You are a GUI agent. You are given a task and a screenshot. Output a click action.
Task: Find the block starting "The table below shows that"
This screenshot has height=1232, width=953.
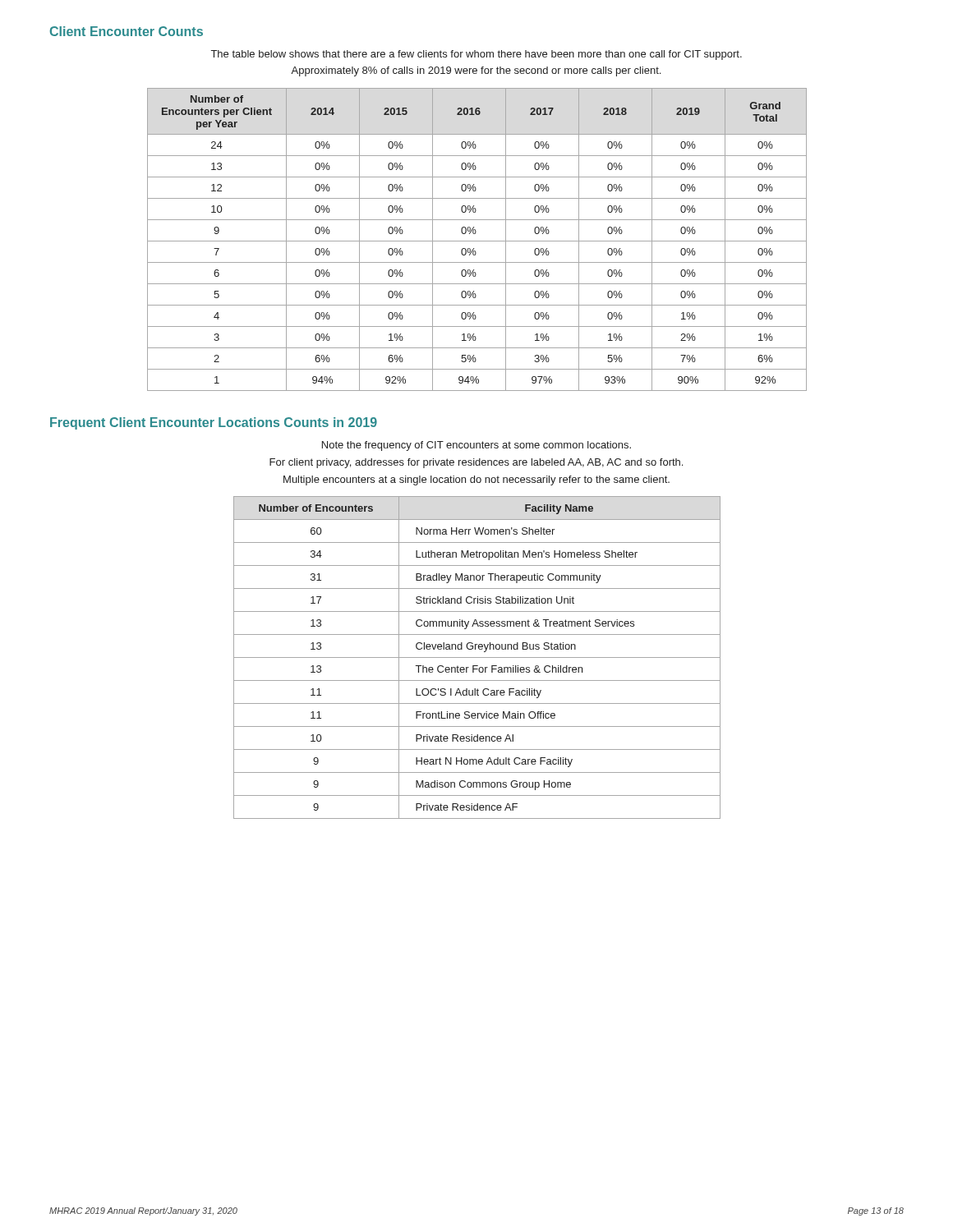tap(476, 62)
